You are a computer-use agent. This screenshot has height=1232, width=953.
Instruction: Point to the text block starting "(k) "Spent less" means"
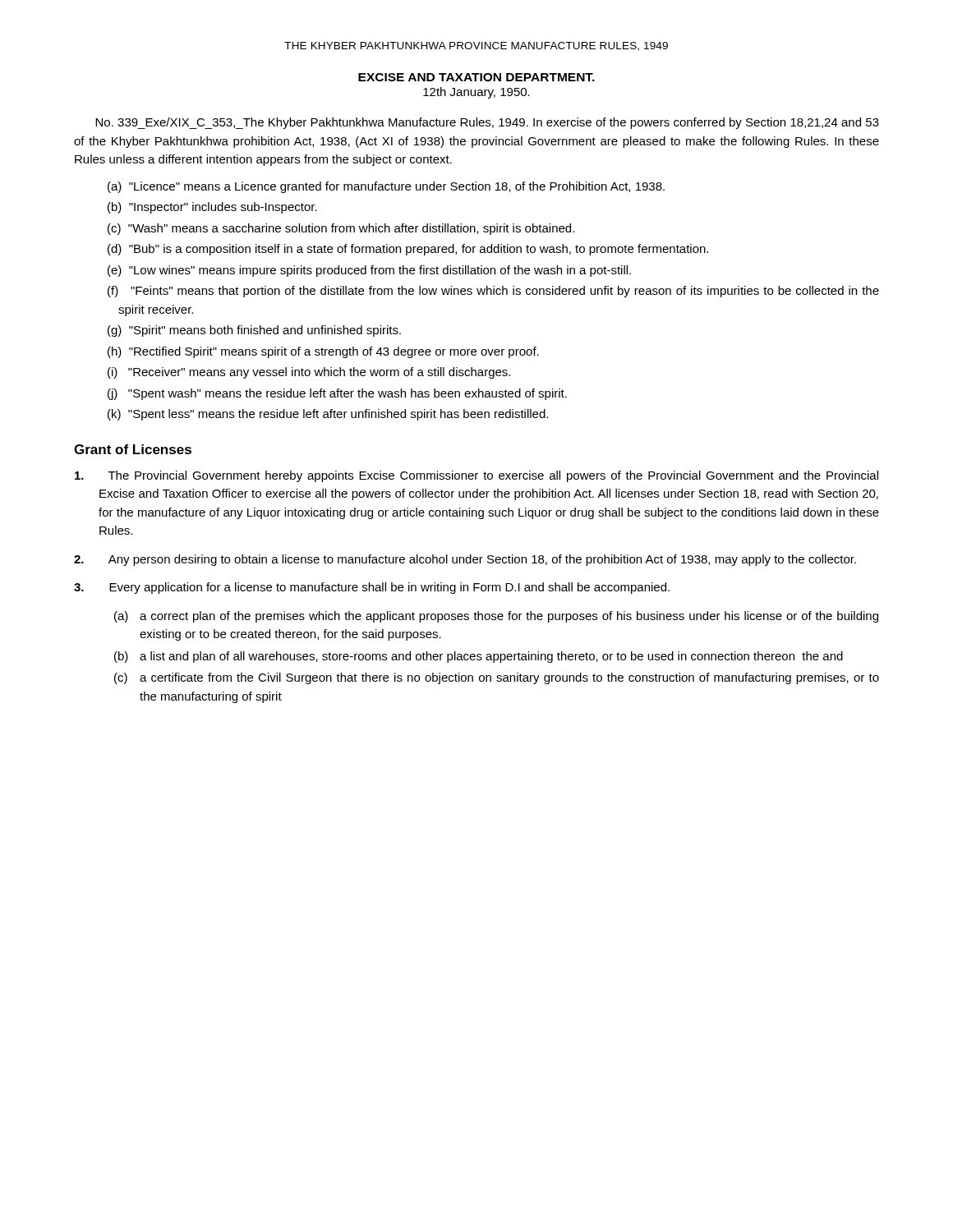tap(328, 414)
